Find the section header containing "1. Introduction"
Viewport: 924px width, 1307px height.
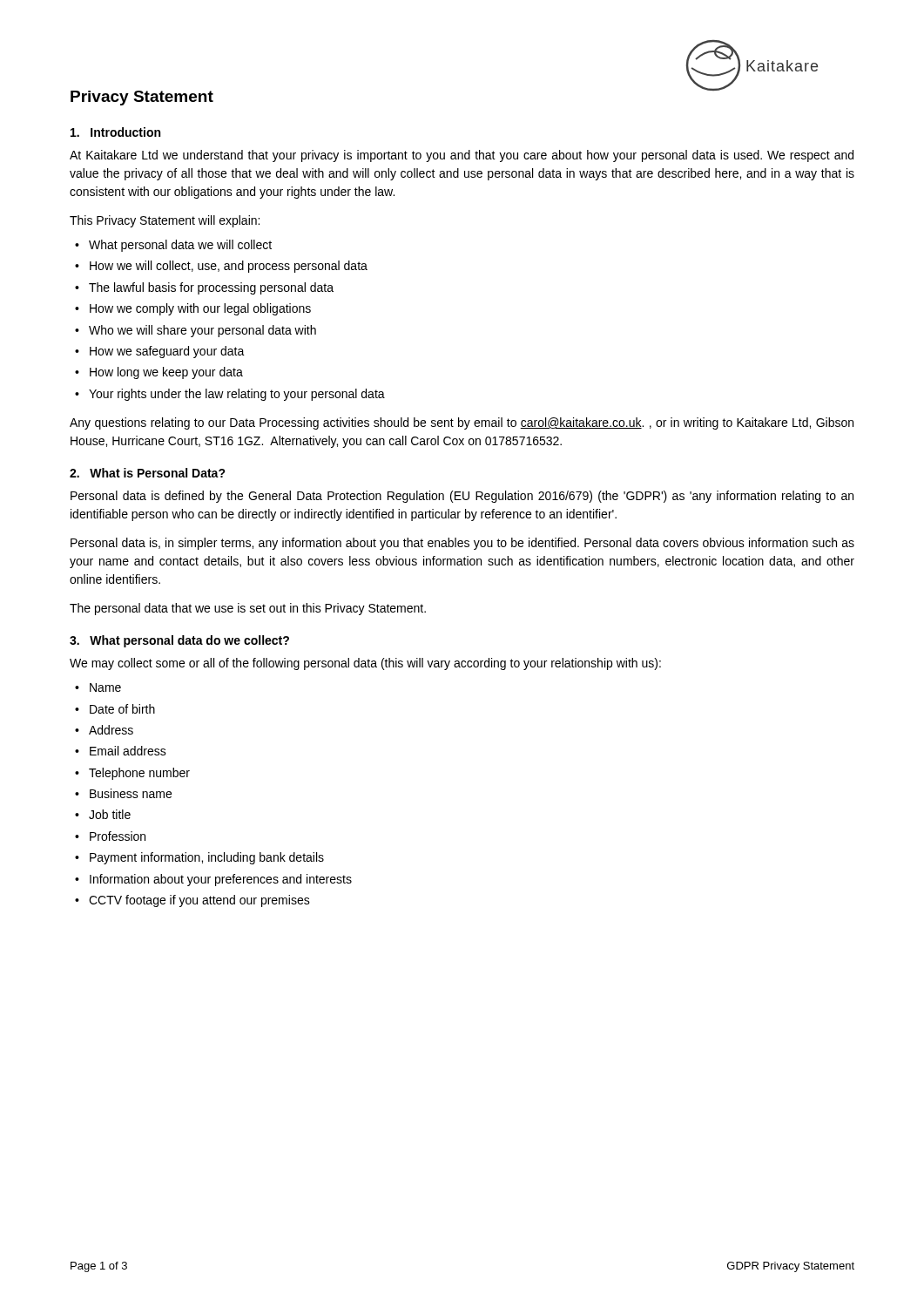click(115, 132)
